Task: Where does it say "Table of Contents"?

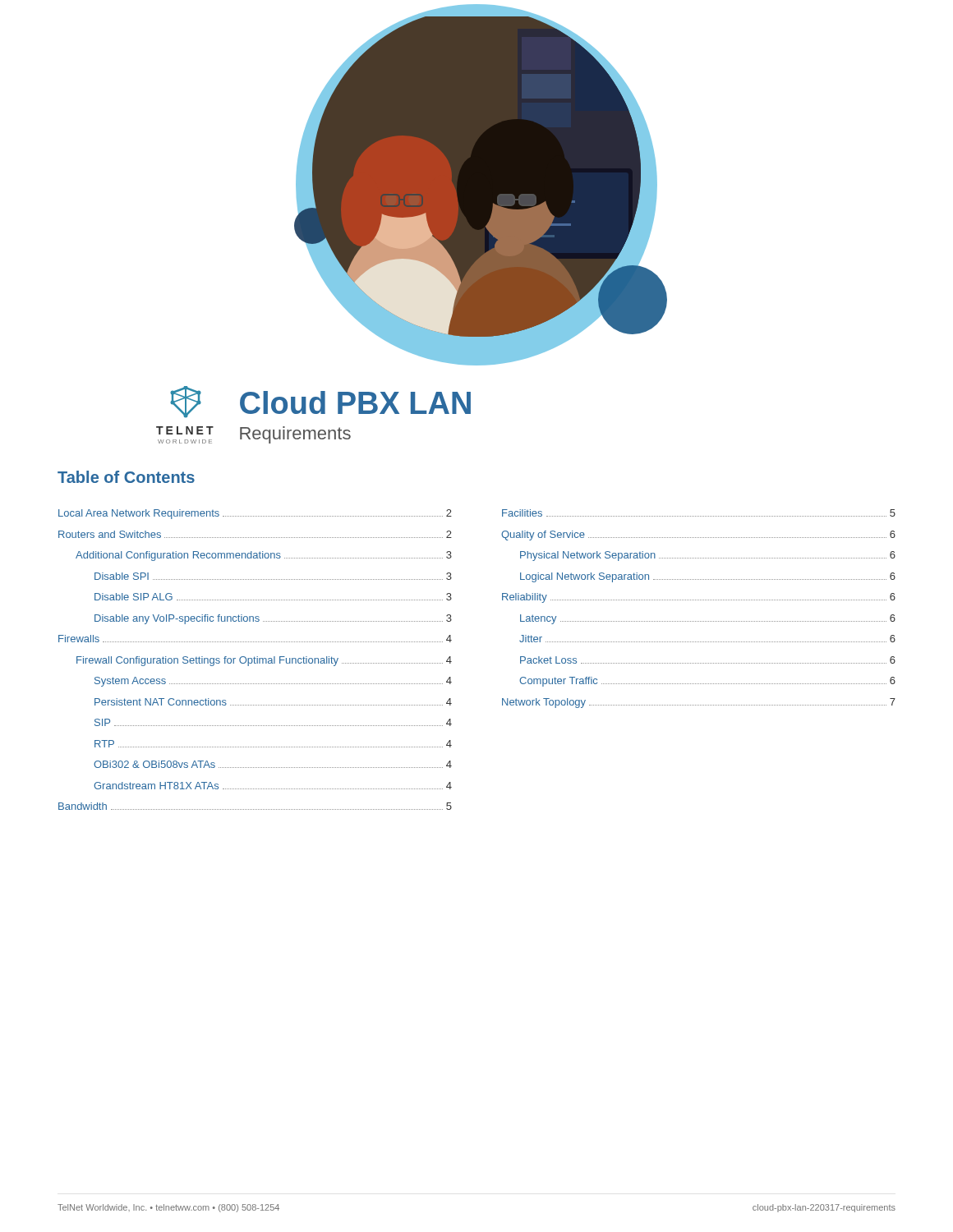Action: [126, 477]
